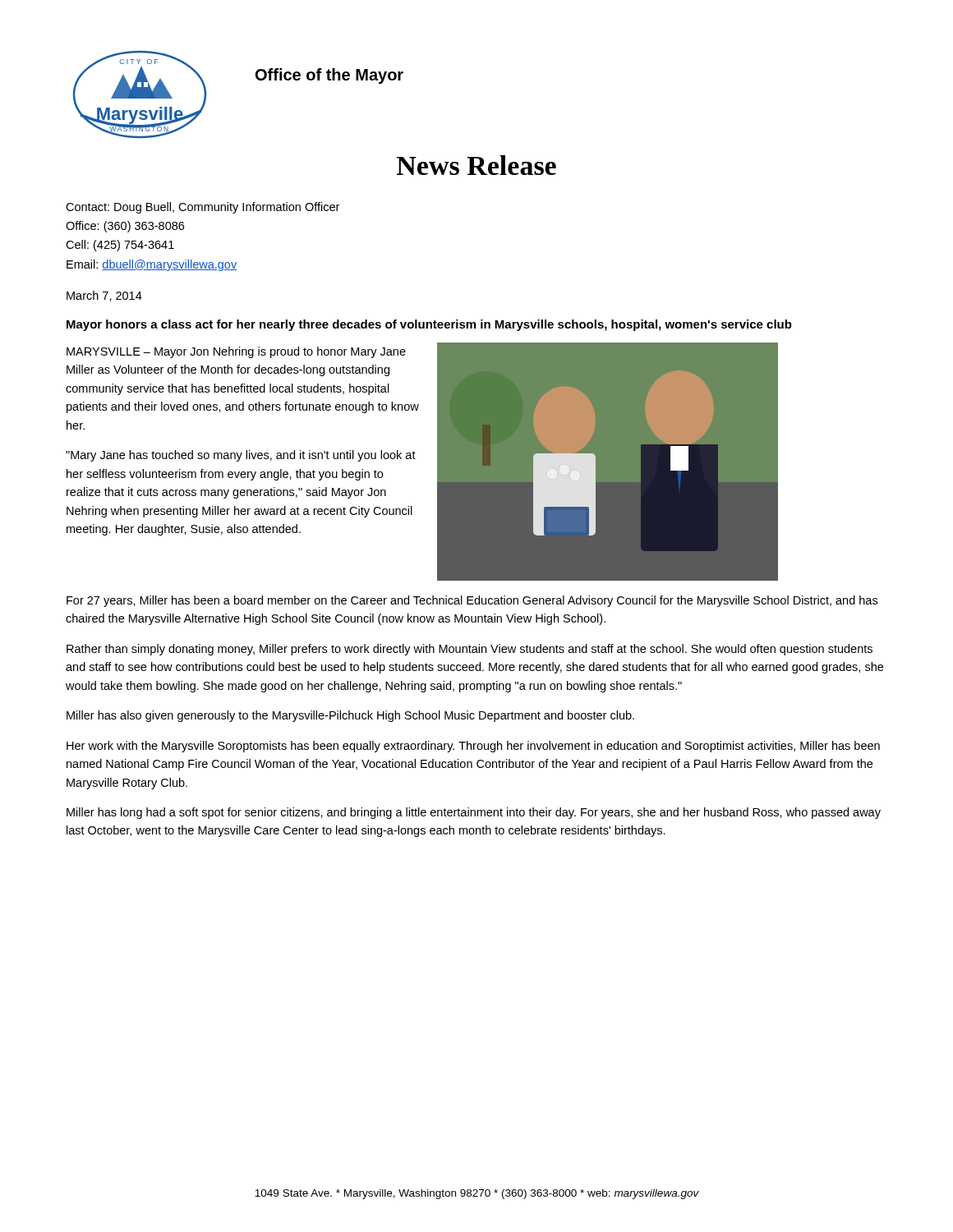953x1232 pixels.
Task: Locate the text that reads "March 7, 2014"
Action: tap(104, 295)
